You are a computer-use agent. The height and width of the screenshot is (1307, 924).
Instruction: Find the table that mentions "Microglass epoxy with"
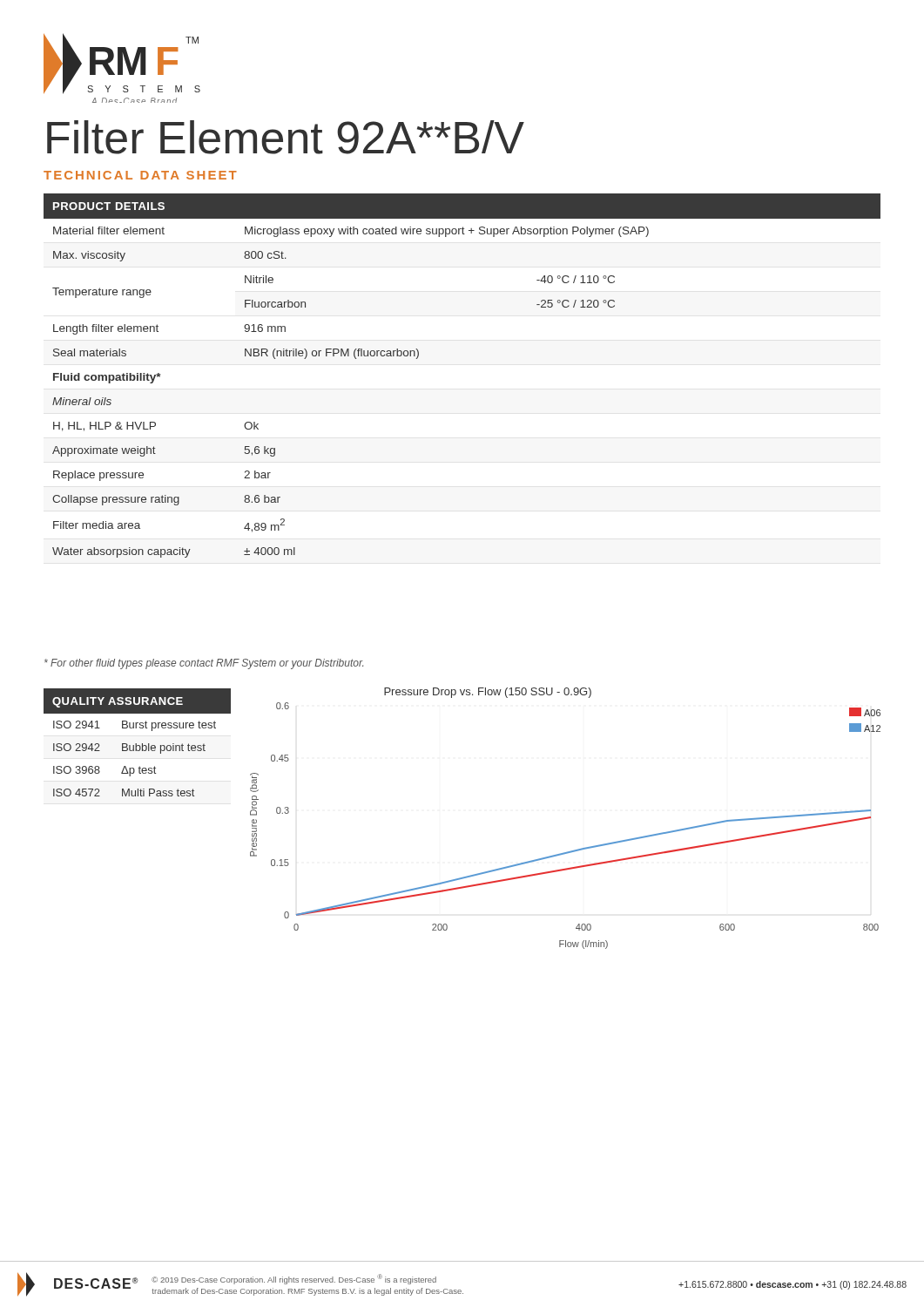tap(462, 378)
